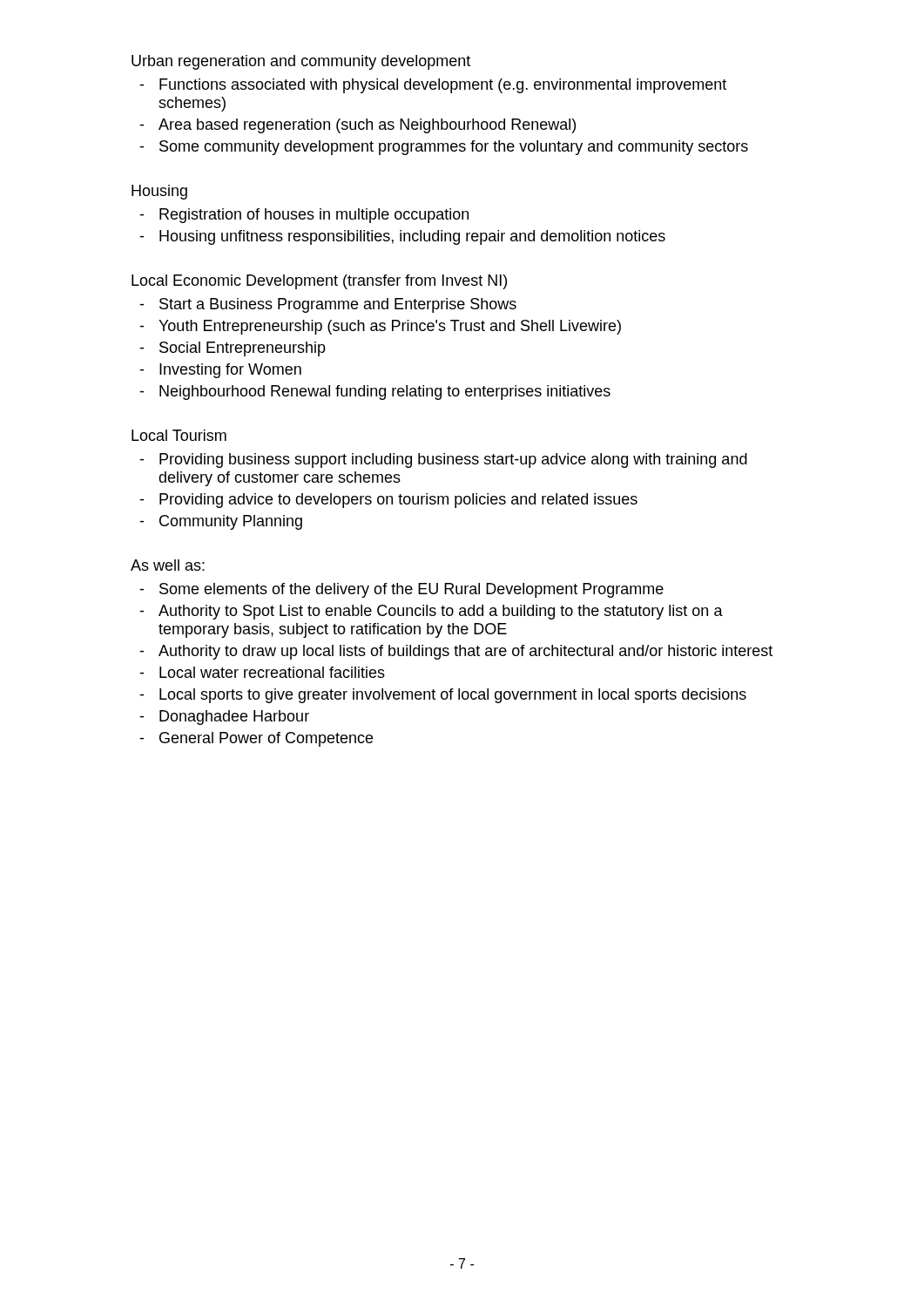This screenshot has width=924, height=1307.
Task: Select the text with the text "Local Tourism"
Action: 179,436
